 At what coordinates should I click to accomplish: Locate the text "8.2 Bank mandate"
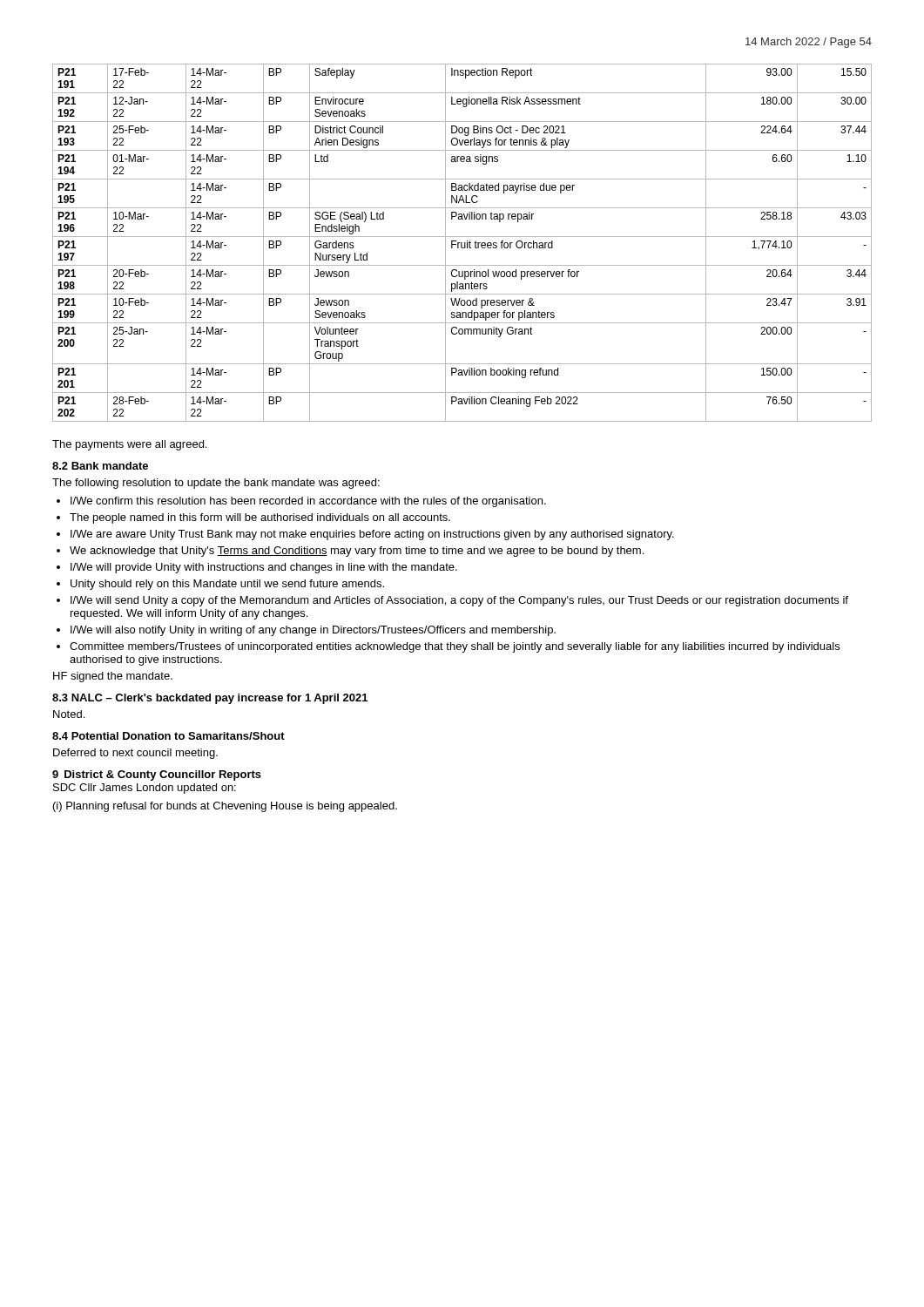tap(100, 466)
